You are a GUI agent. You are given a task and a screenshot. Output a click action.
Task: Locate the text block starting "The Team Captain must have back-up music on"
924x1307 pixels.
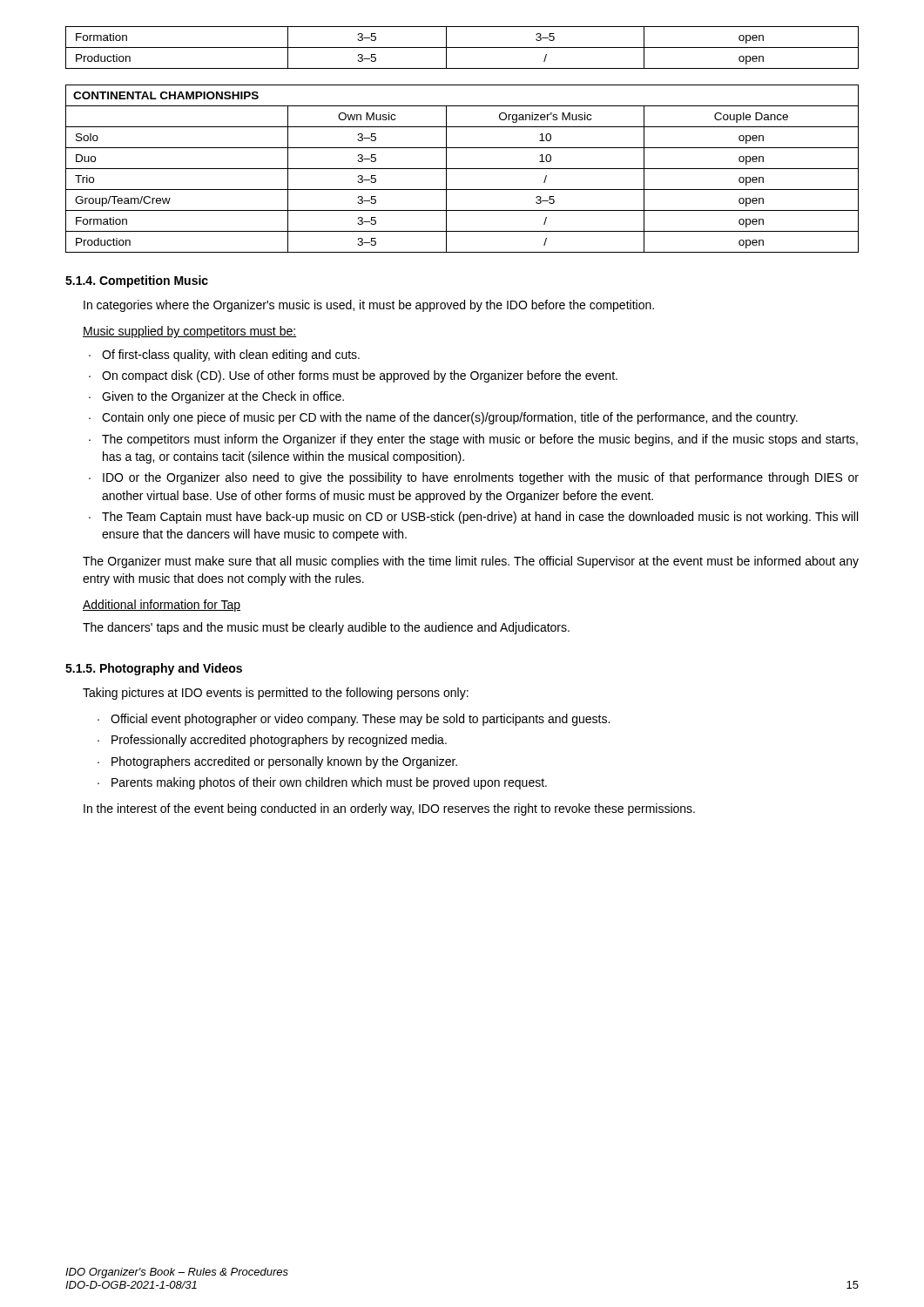pos(480,526)
